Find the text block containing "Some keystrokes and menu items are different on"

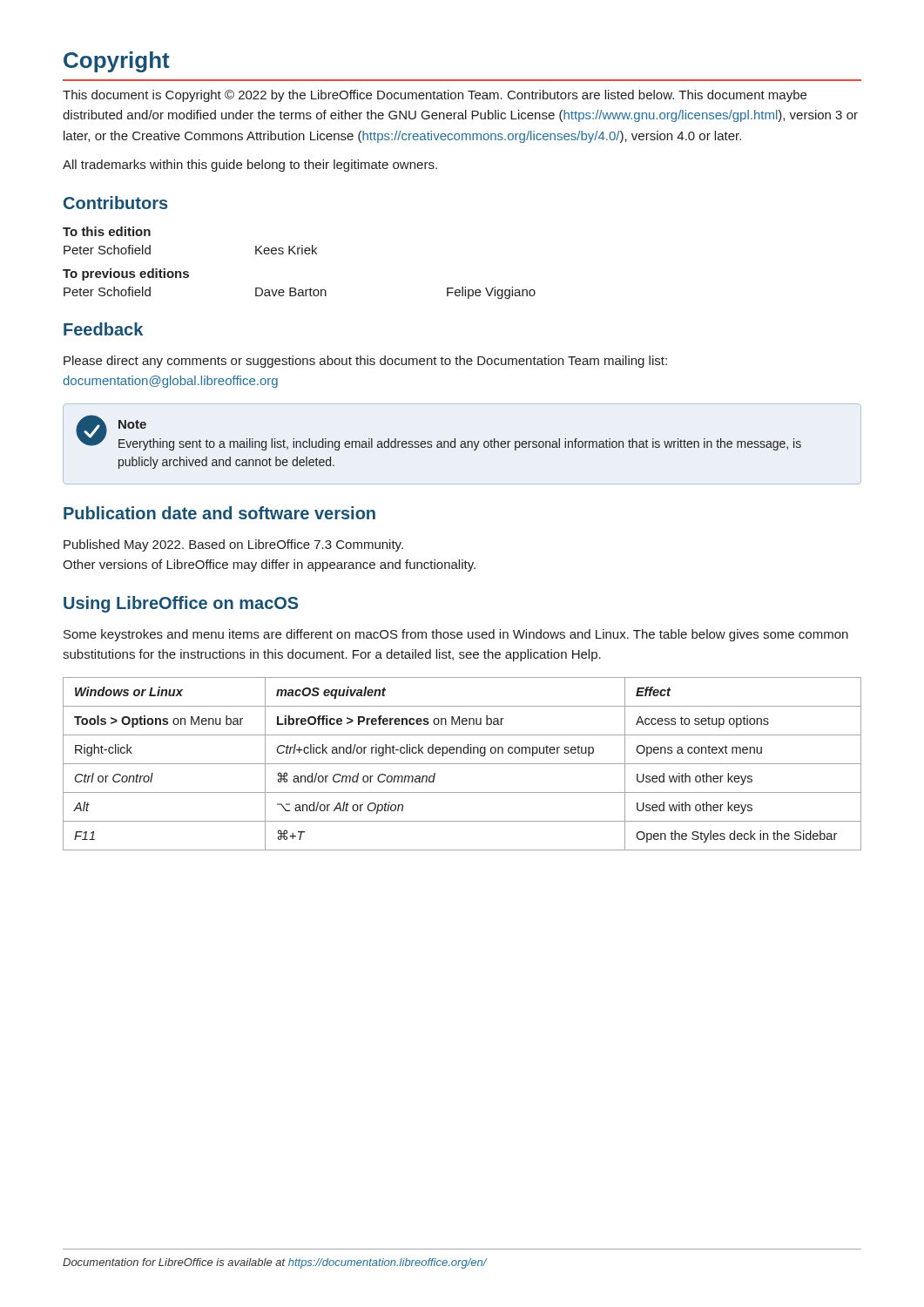456,644
